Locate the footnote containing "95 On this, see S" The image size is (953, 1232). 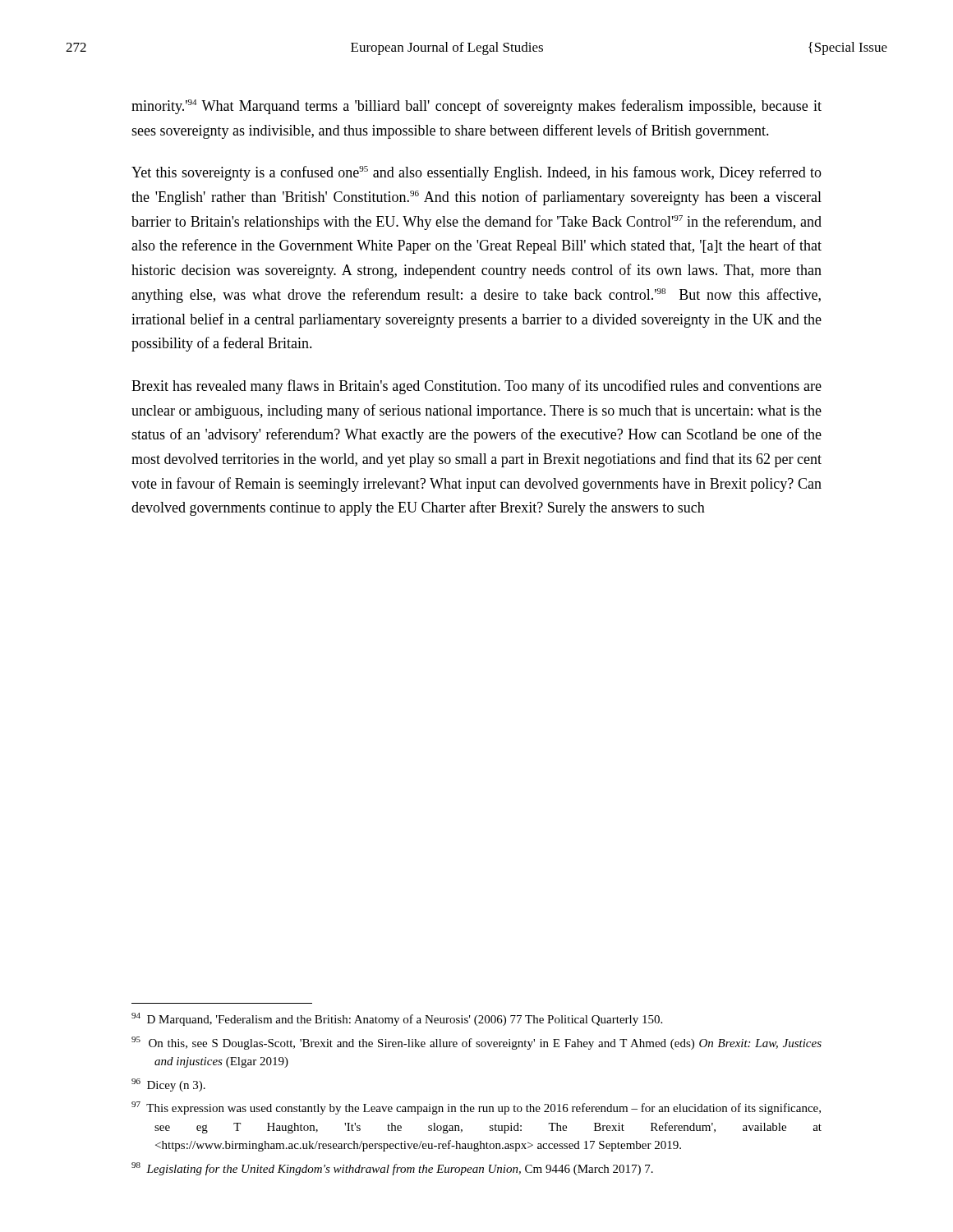point(476,1051)
